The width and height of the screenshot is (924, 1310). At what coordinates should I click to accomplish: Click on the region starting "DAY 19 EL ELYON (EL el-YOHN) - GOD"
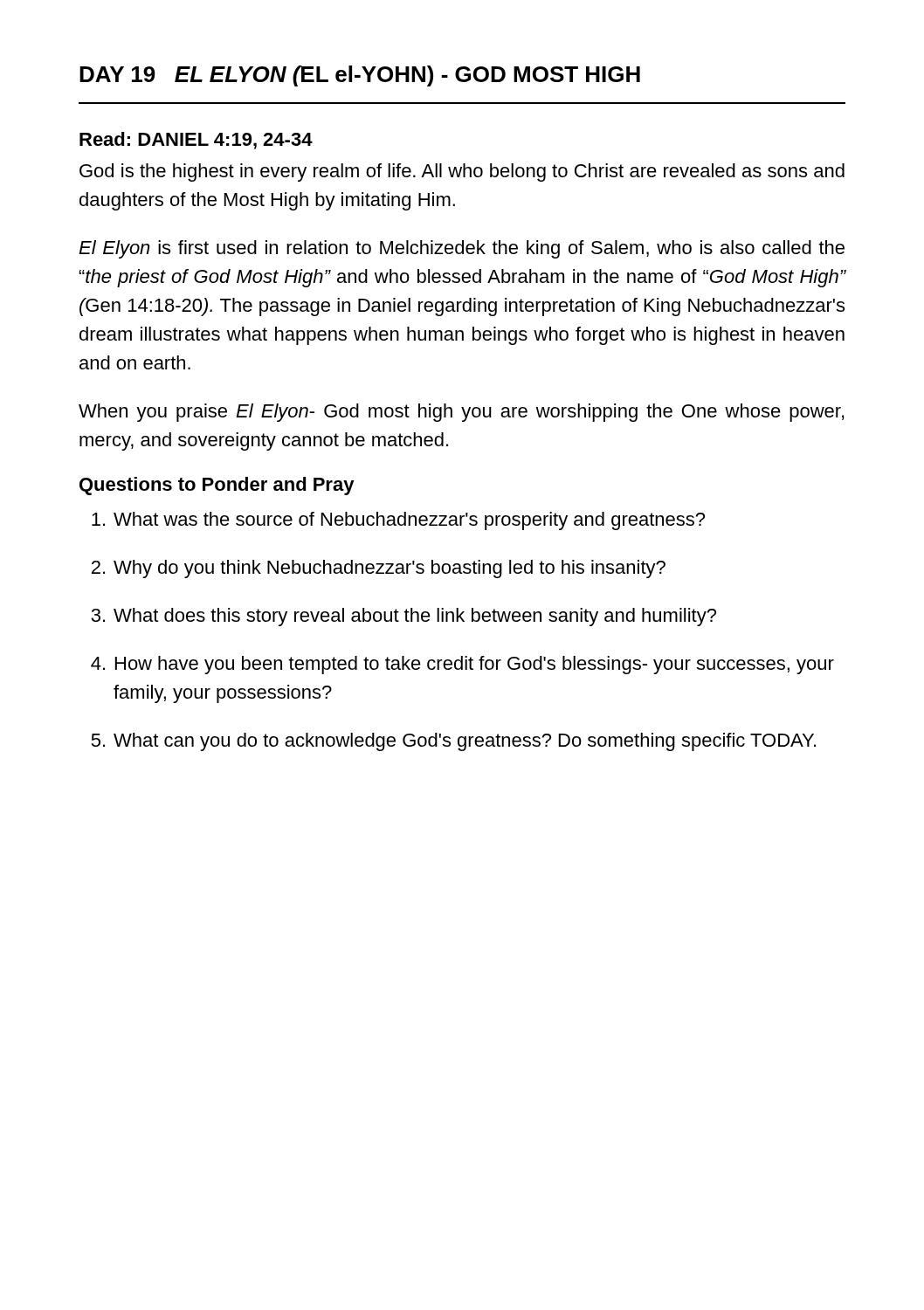point(360,74)
